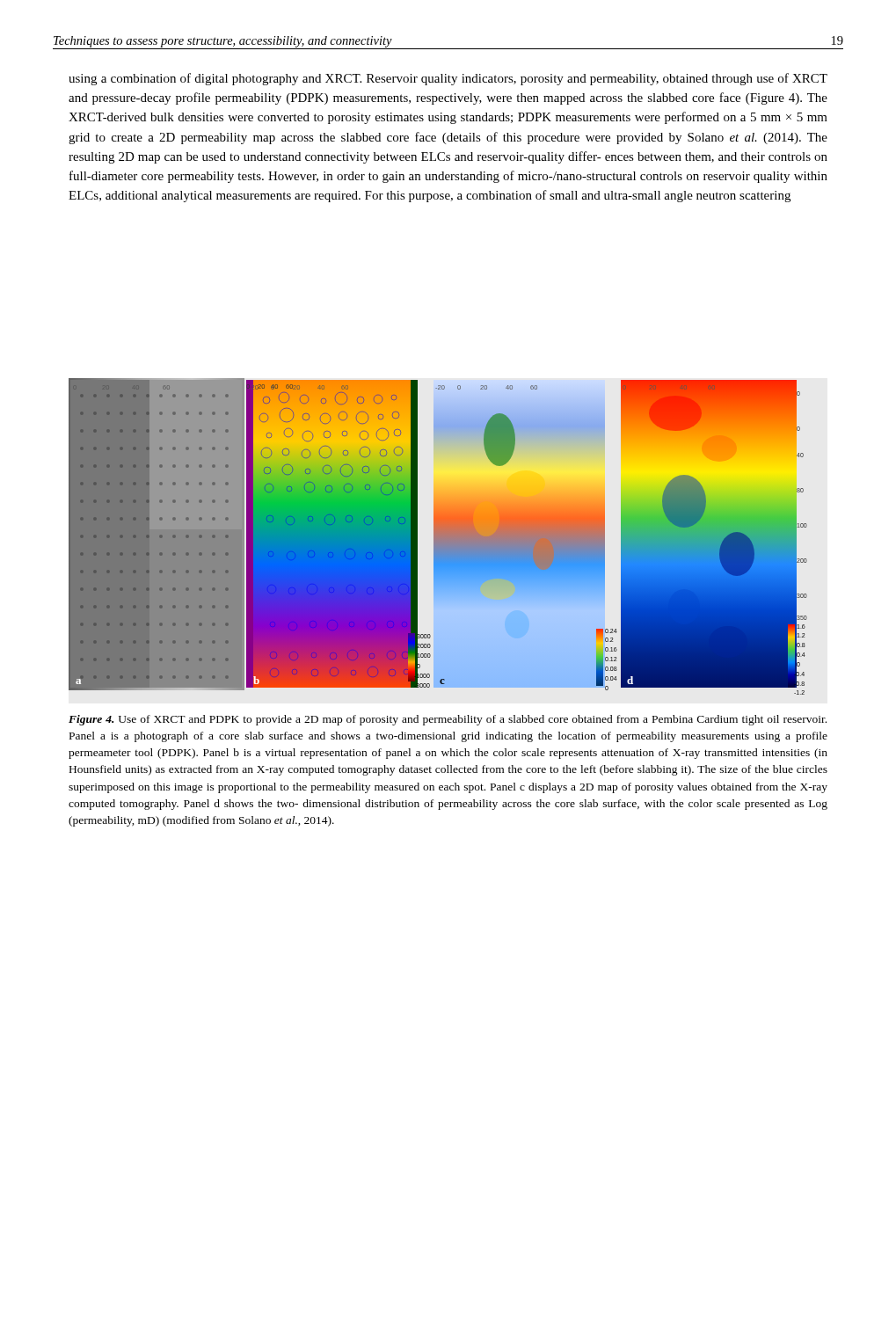Click on the text block with the text "using a combination of digital photography and"

coord(448,137)
